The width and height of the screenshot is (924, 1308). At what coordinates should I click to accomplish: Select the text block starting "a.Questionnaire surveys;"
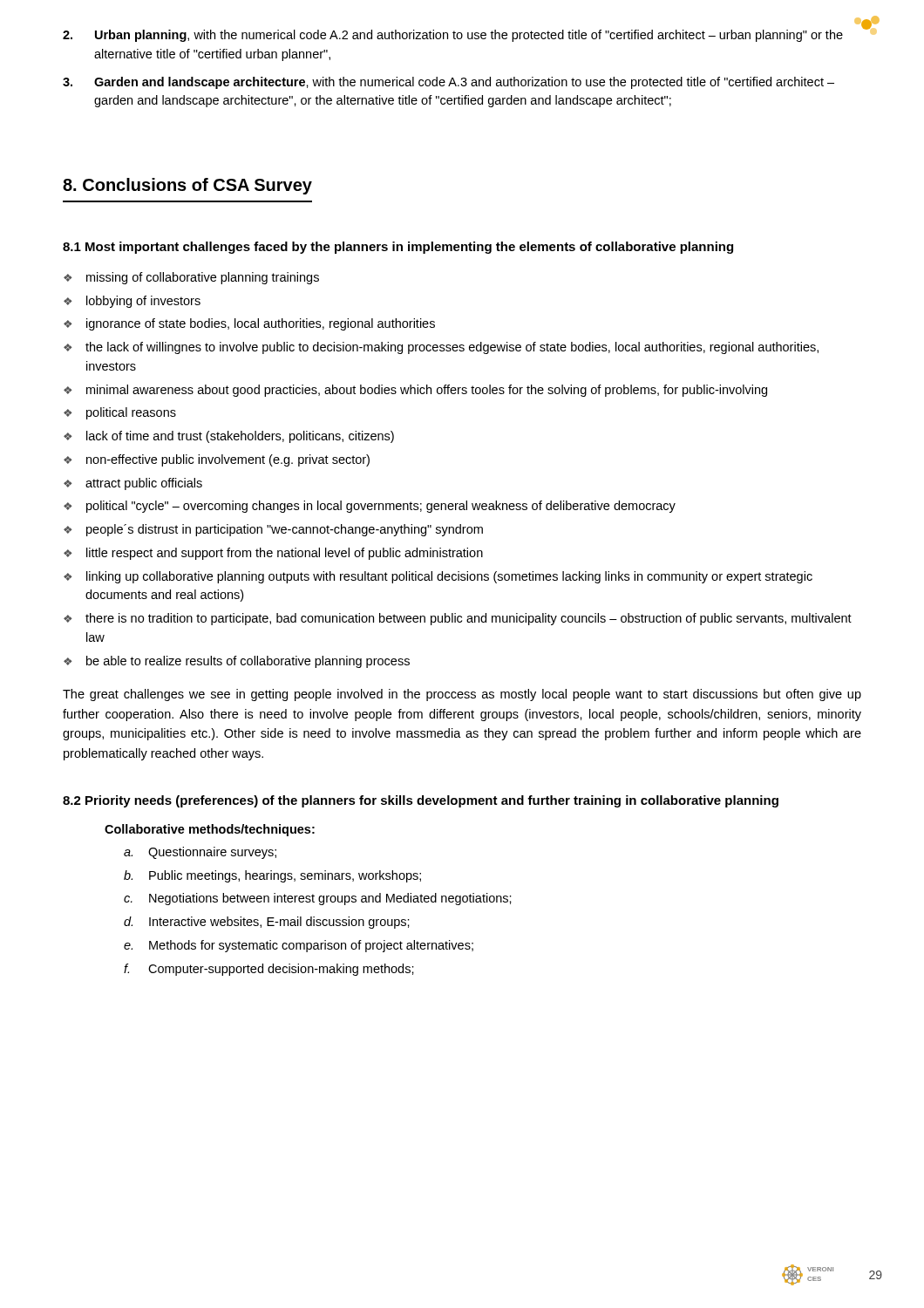tap(201, 853)
